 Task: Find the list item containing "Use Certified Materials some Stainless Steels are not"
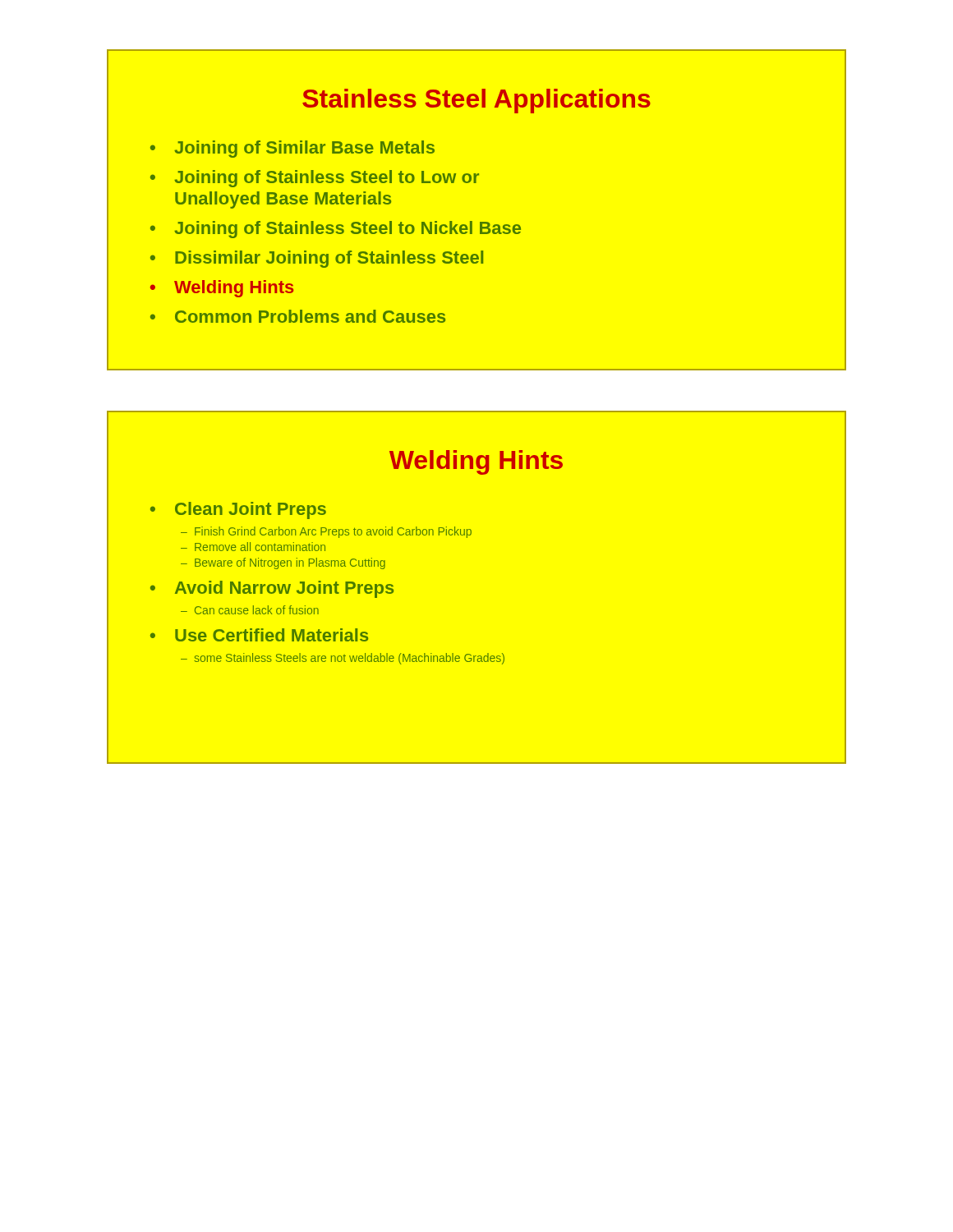pos(489,645)
